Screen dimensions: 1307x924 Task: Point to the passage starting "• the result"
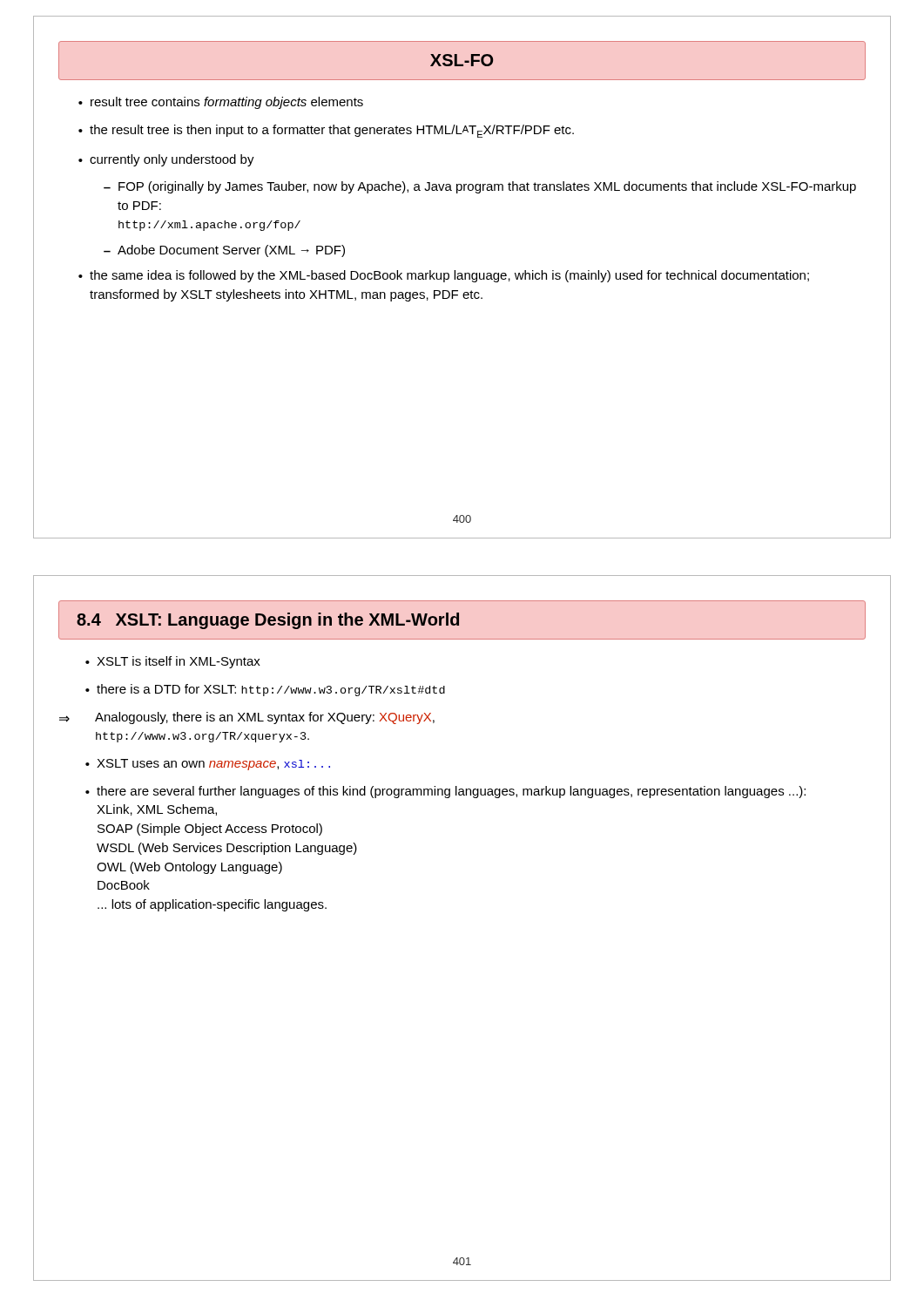[x=462, y=131]
